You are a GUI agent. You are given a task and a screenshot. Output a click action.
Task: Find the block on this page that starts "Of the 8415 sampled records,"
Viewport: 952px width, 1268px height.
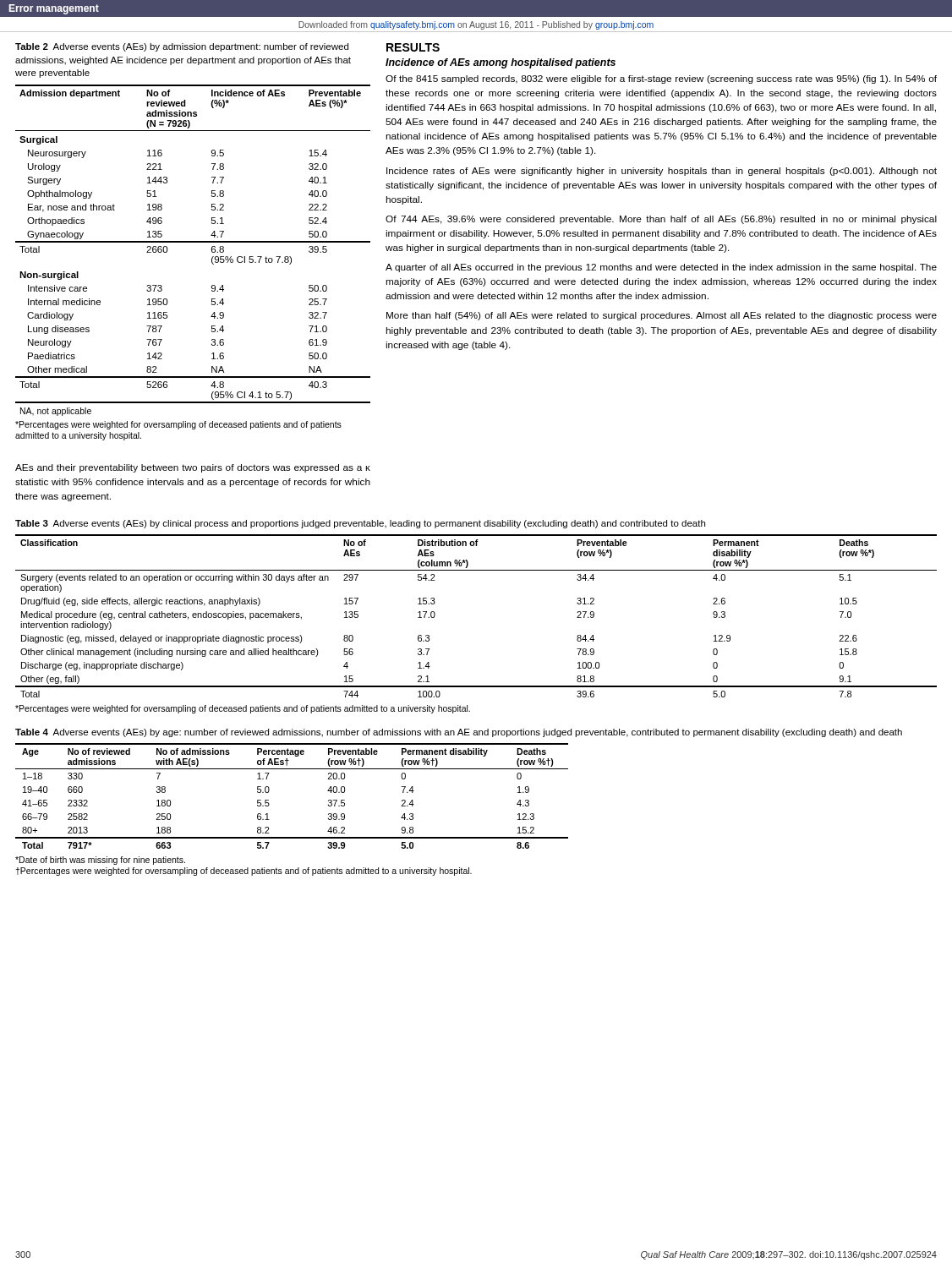click(661, 115)
